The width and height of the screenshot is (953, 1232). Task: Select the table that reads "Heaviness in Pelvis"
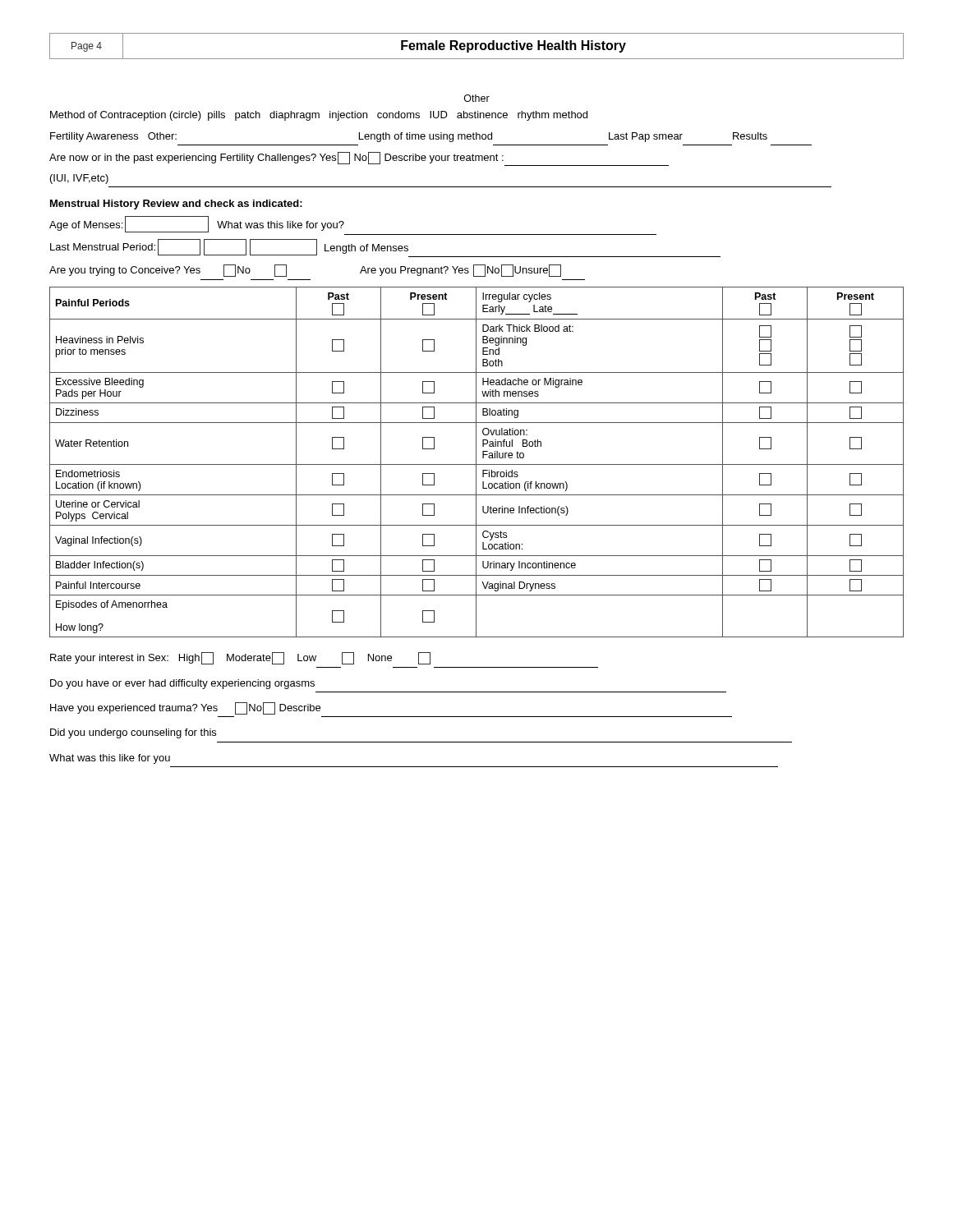[476, 462]
